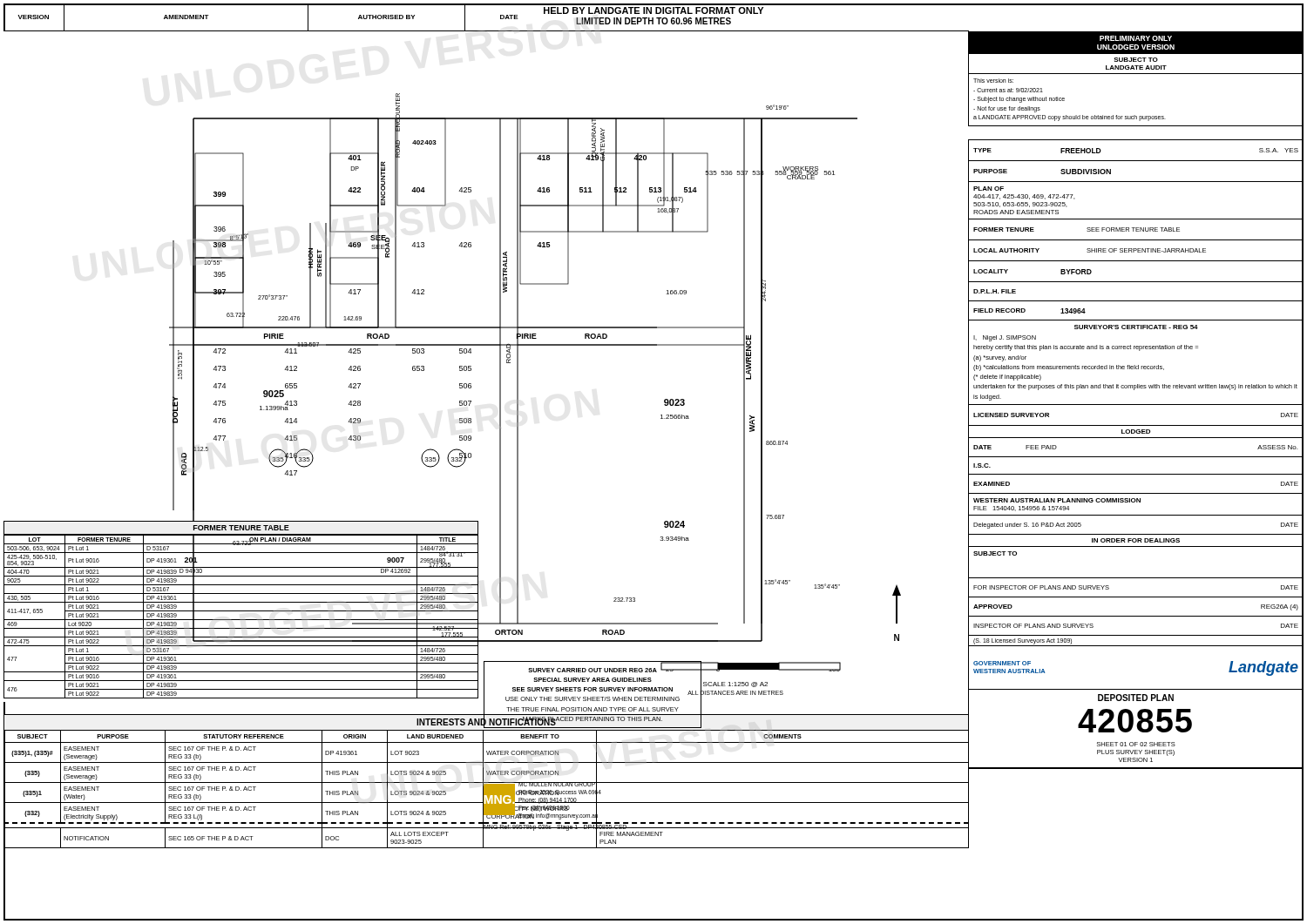Screen dimensions: 924x1307
Task: Find the region starting "PLAN OF 404-417, 425-430, 469, 472-477,503-510, 653-655, 9023-9025,ROADS"
Action: pos(989,189)
